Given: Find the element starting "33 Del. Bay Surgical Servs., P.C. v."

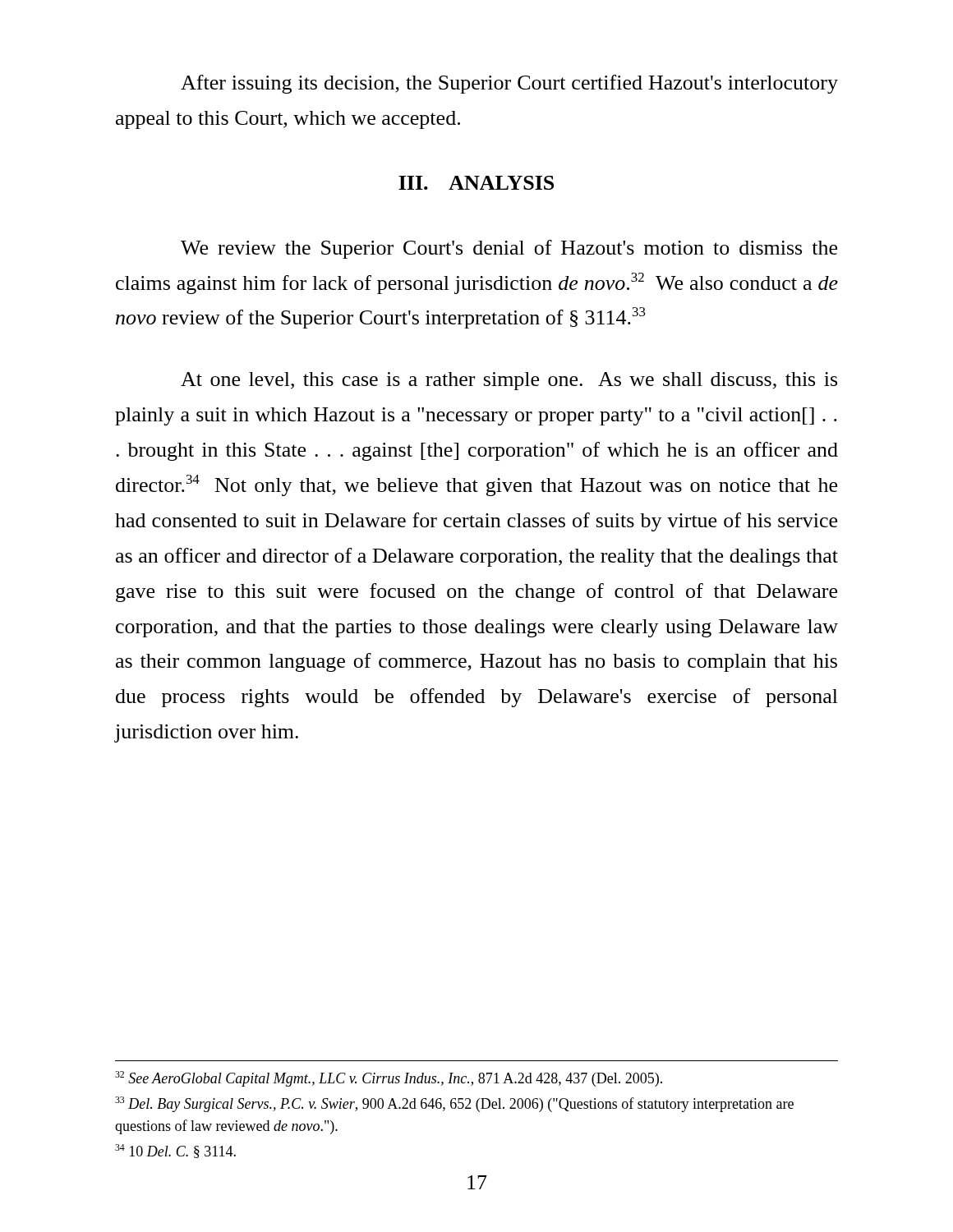Looking at the screenshot, I should (476, 1115).
